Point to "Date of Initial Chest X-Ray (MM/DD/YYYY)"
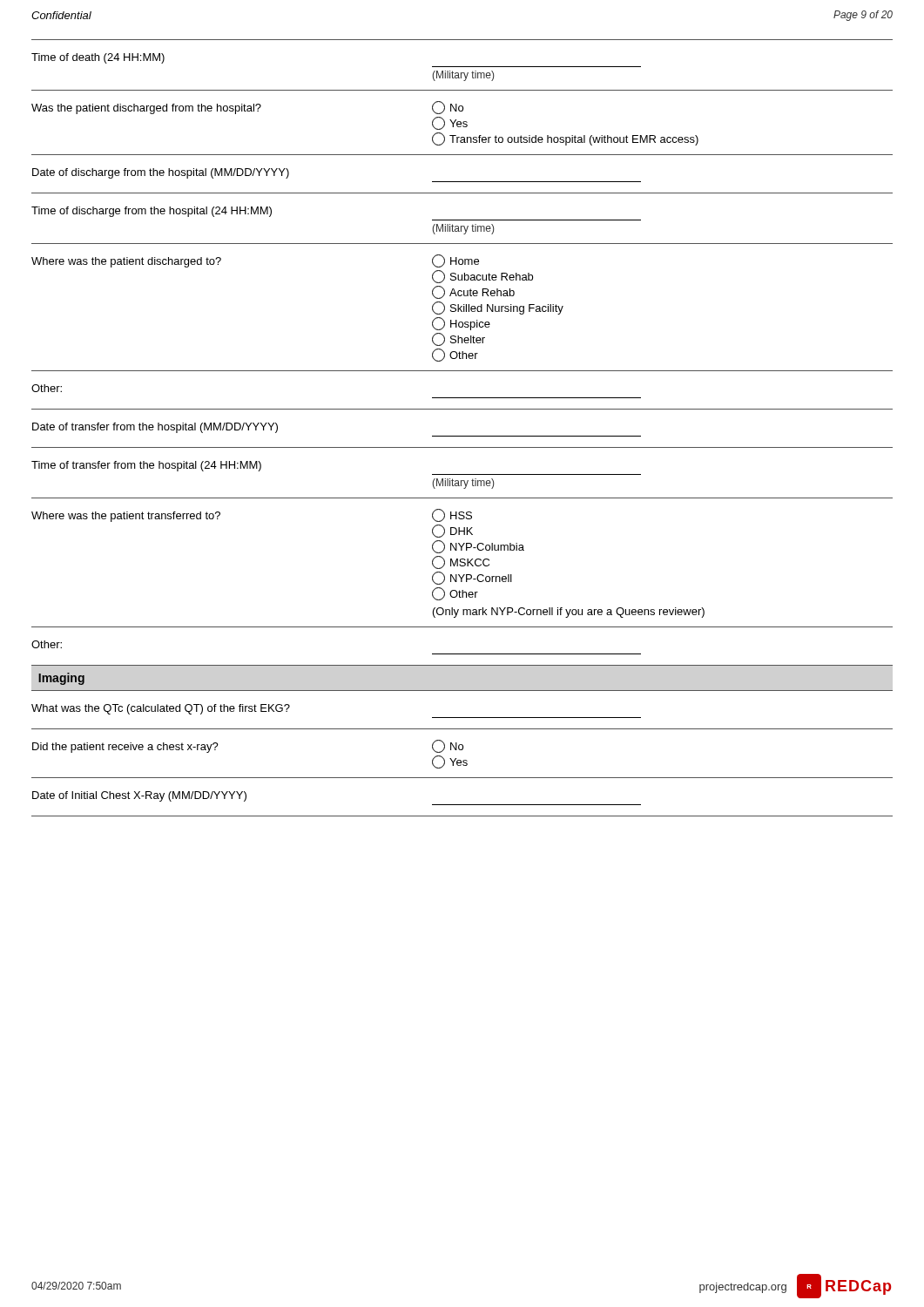 point(462,797)
